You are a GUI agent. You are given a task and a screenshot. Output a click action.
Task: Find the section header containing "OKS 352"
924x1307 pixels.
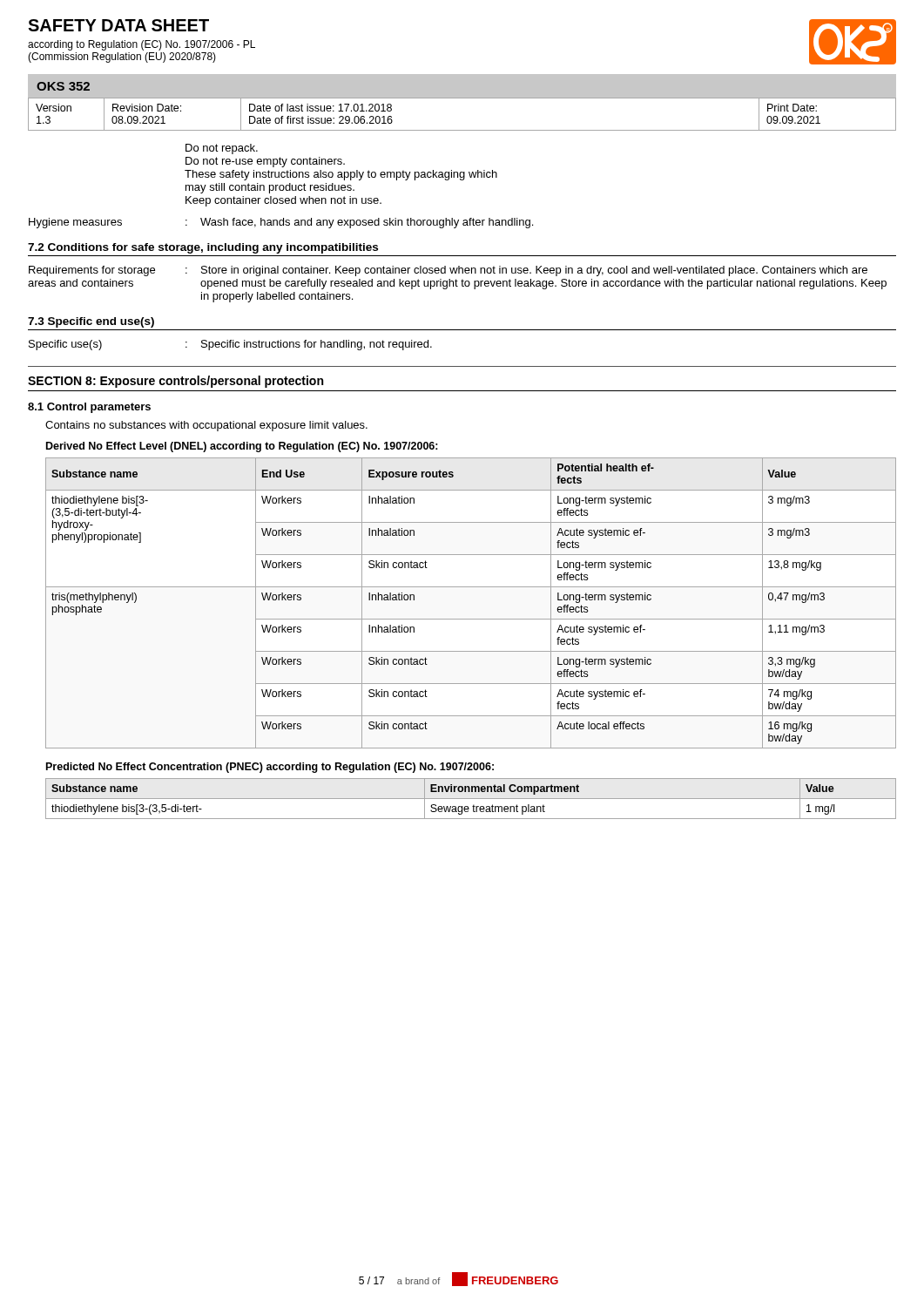click(63, 86)
